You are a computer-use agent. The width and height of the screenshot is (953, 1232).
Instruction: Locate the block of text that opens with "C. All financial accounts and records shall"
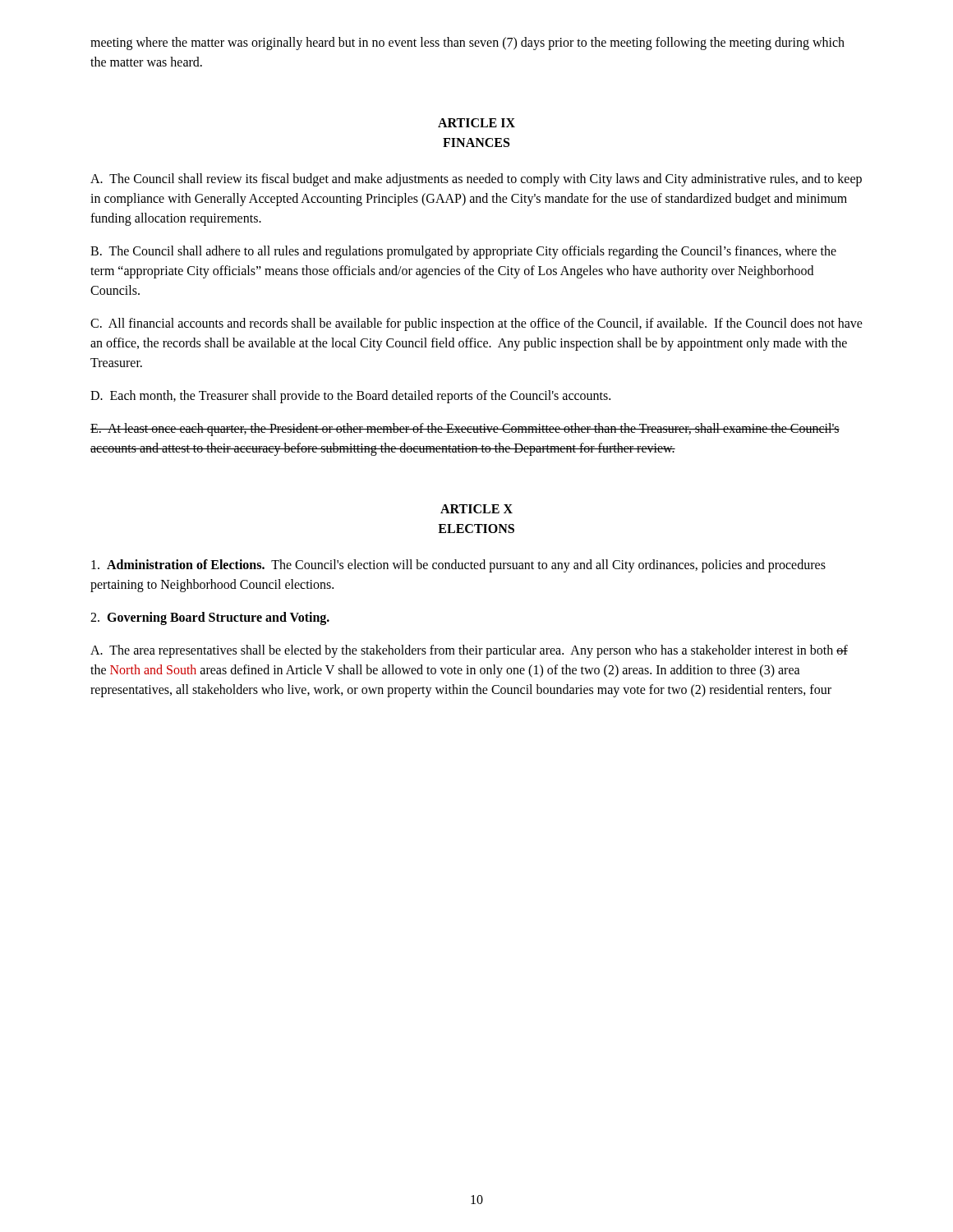point(476,343)
